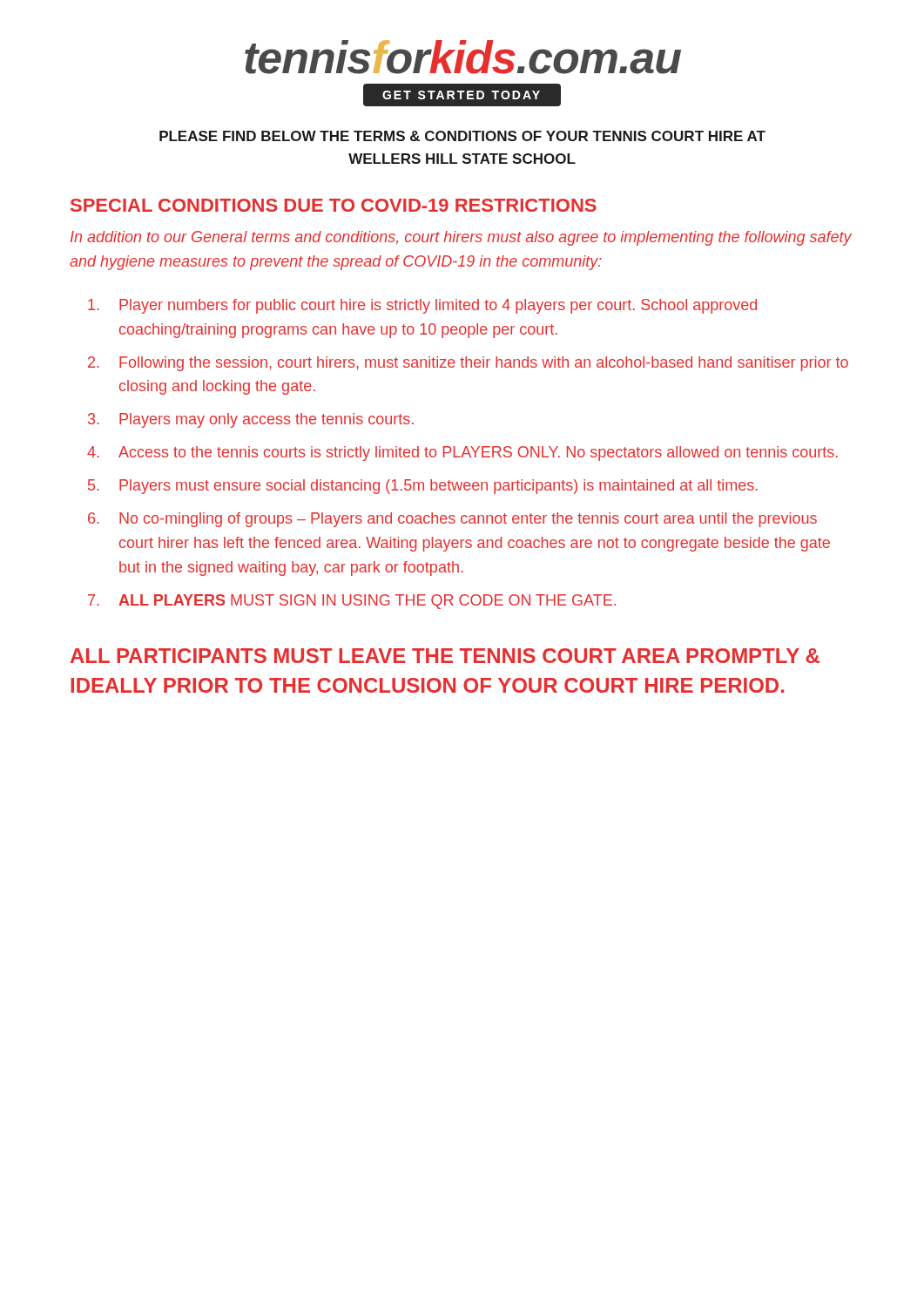
Task: Navigate to the element starting "SPECIAL CONDITIONS DUE"
Action: tap(333, 205)
